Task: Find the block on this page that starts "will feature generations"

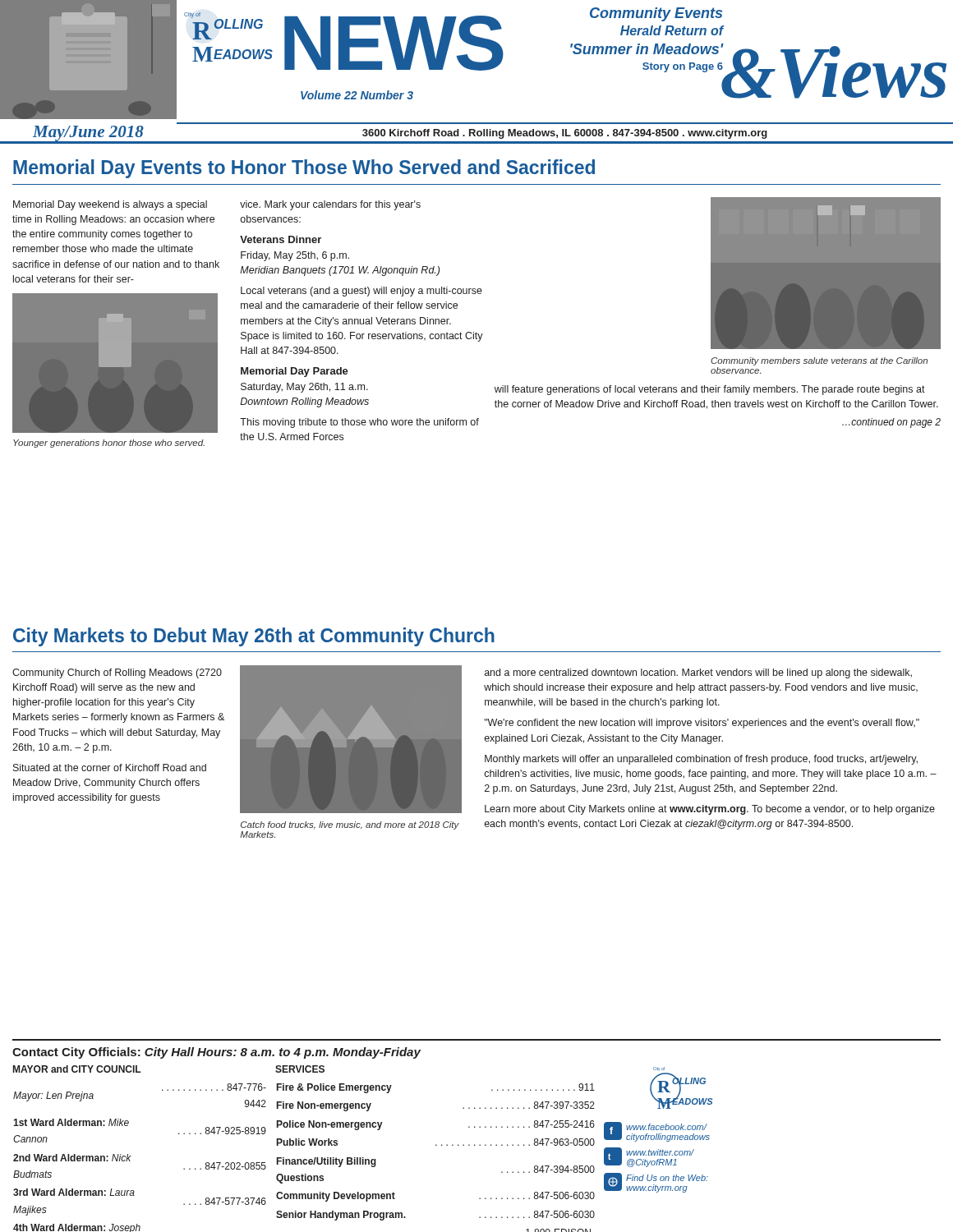Action: tap(718, 406)
